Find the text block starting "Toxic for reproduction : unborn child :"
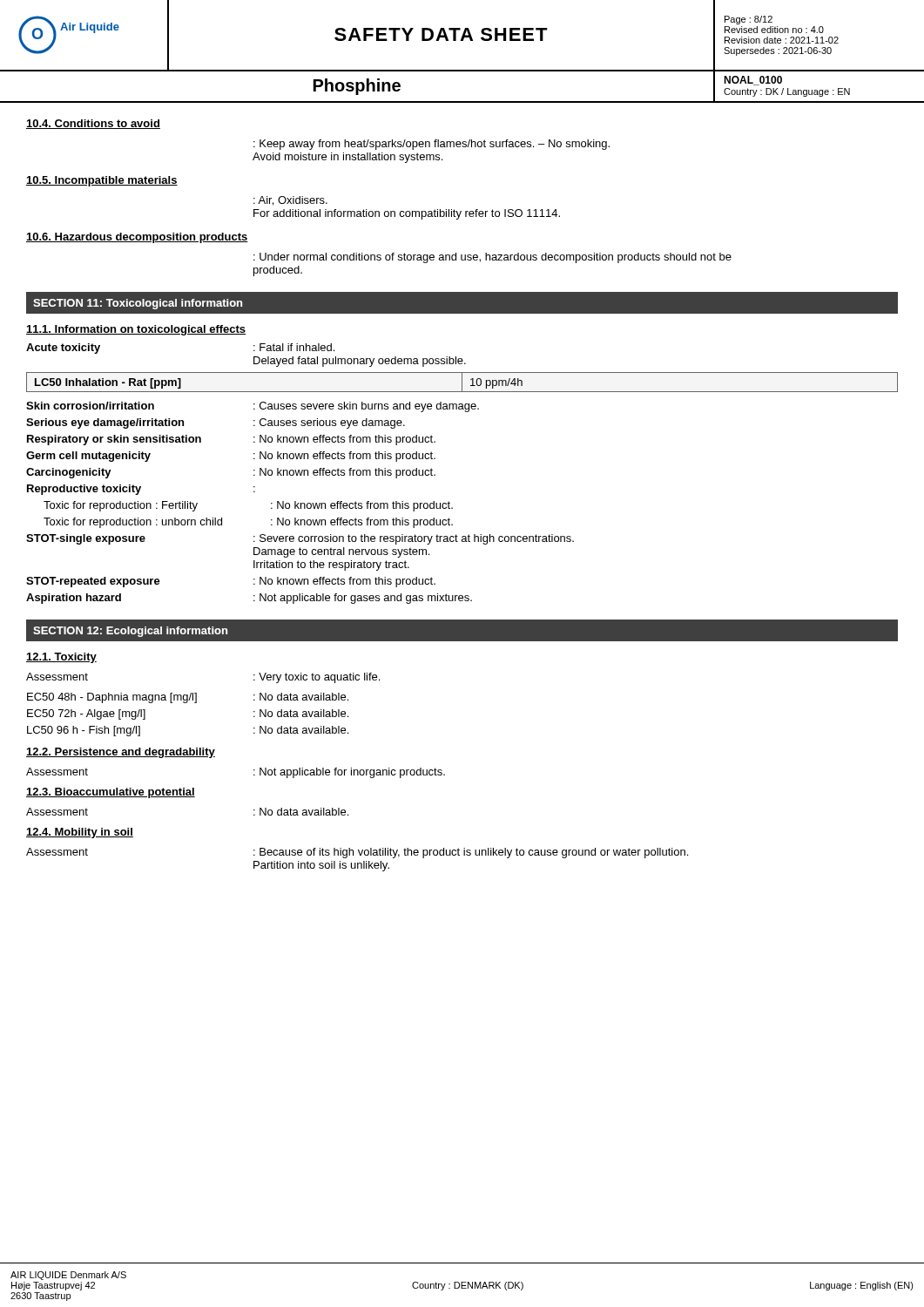 tap(462, 521)
